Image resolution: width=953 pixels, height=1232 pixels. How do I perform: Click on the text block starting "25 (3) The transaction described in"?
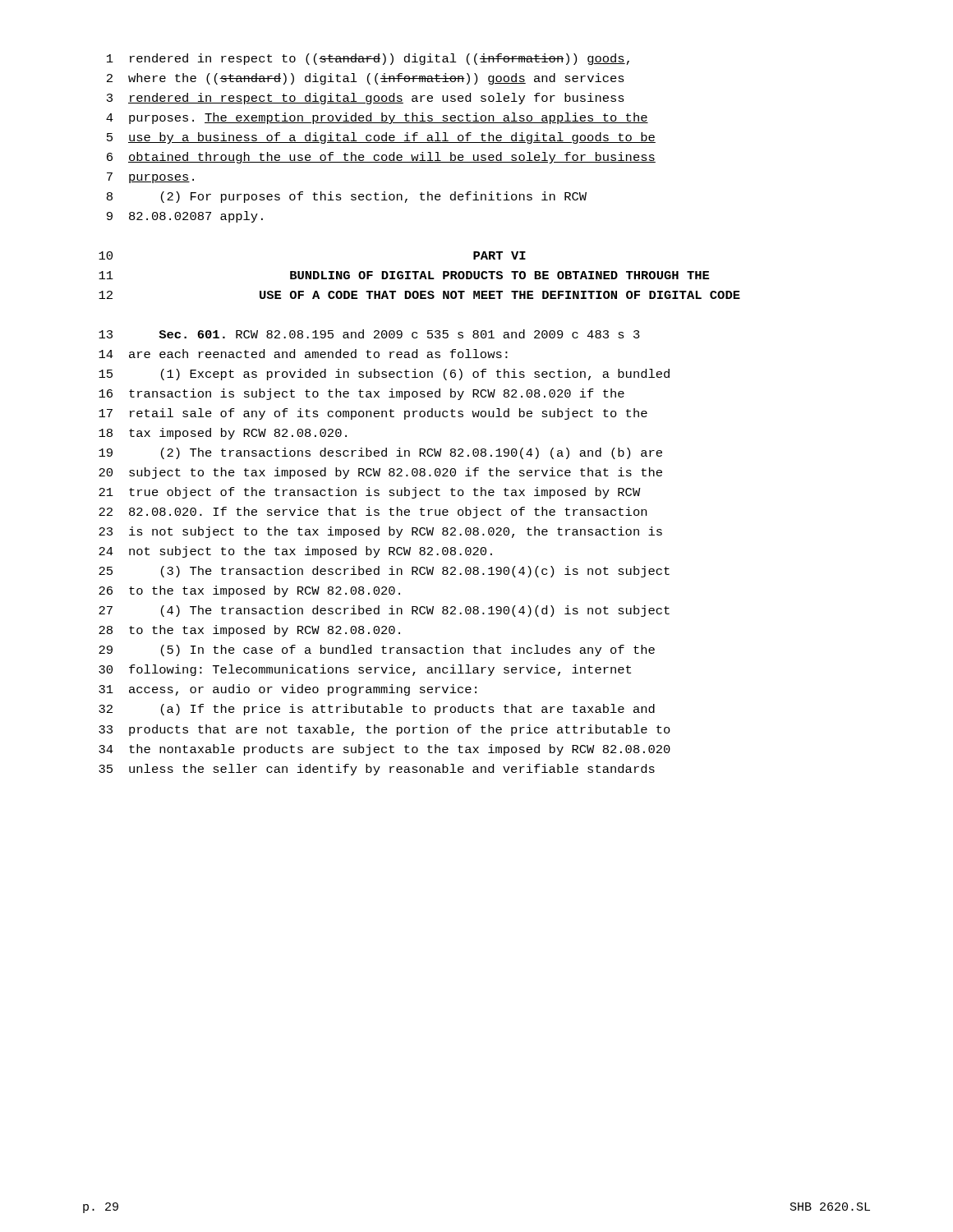[476, 582]
